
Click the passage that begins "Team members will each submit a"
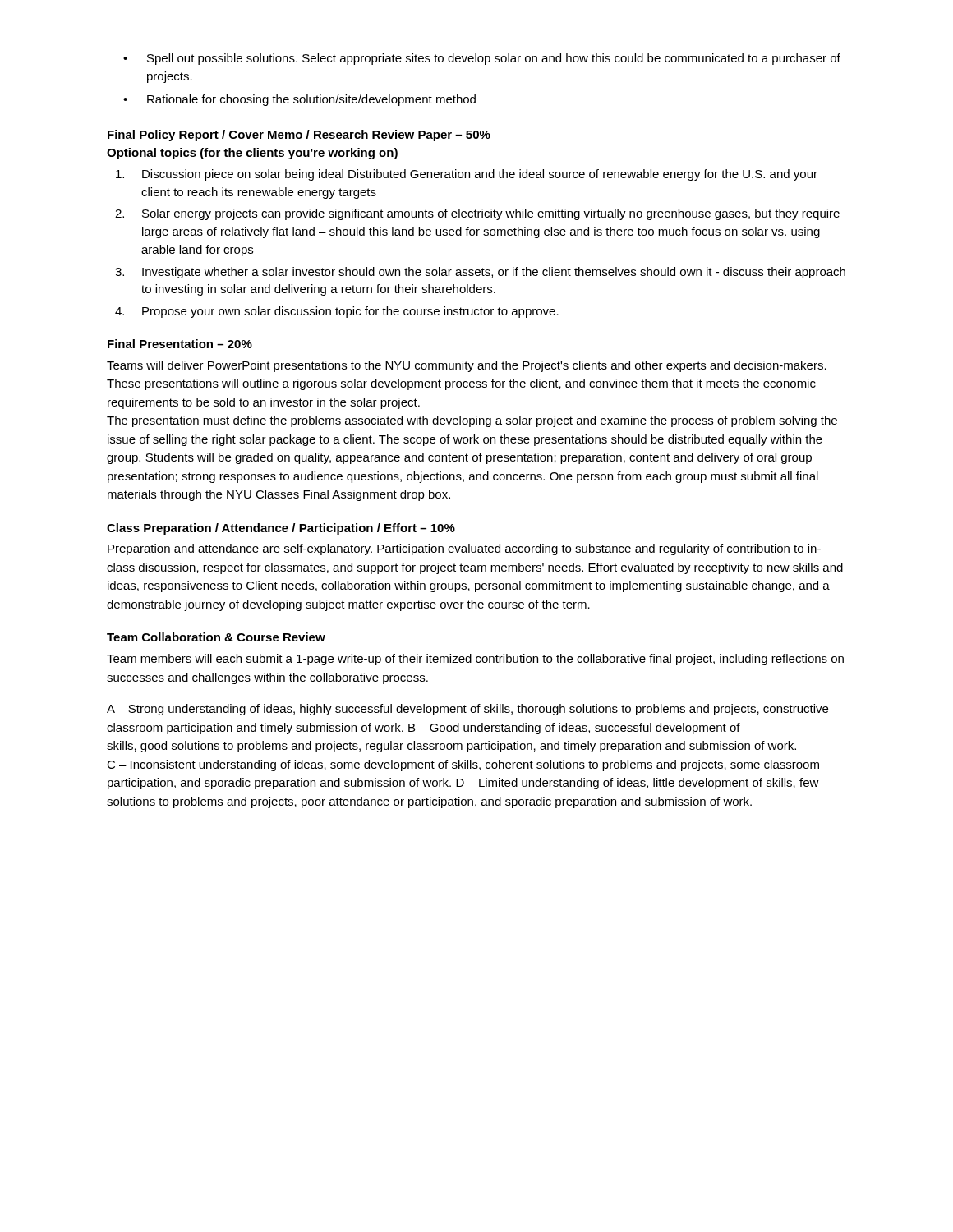(x=476, y=668)
